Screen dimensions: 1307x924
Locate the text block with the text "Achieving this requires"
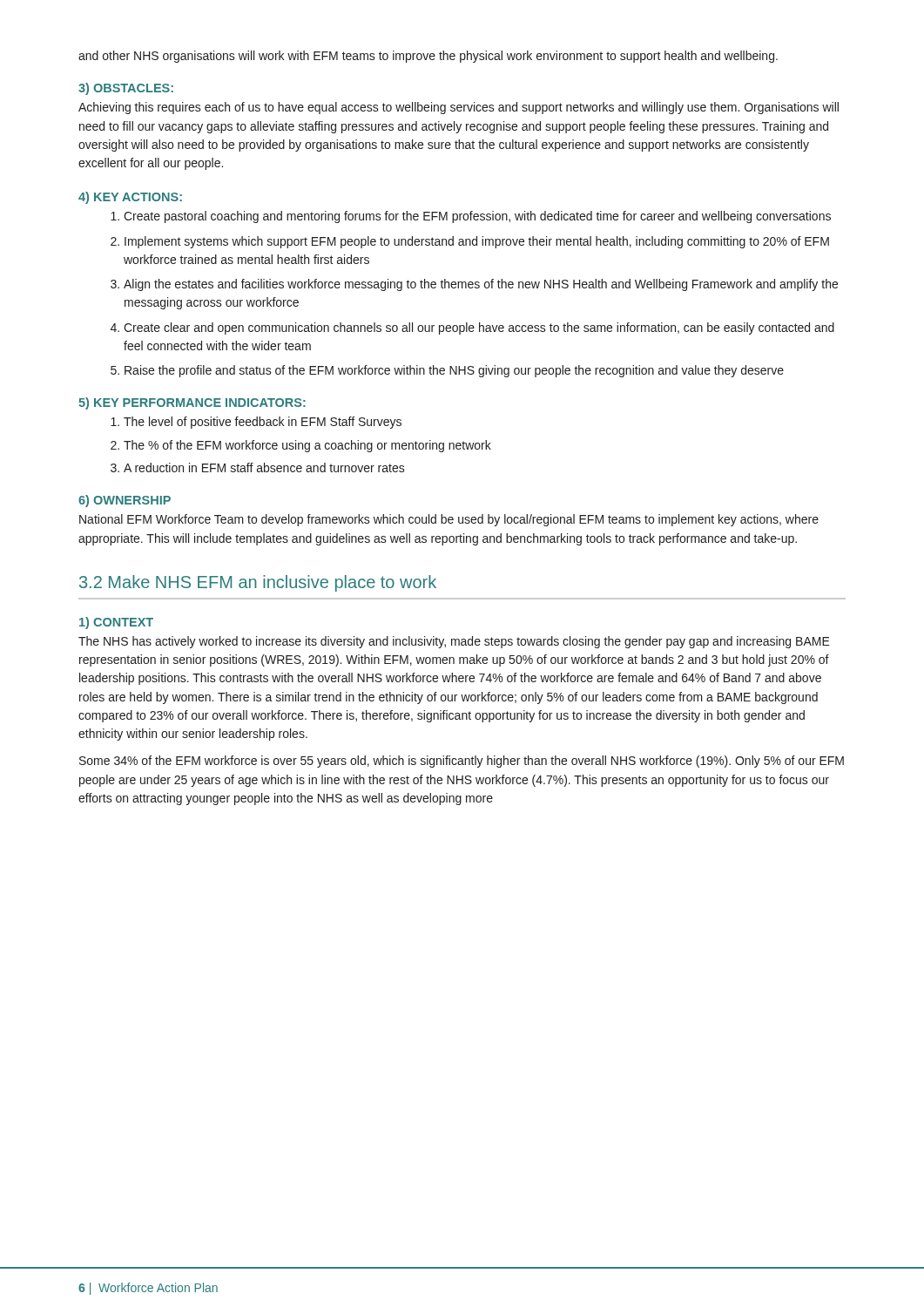click(459, 135)
